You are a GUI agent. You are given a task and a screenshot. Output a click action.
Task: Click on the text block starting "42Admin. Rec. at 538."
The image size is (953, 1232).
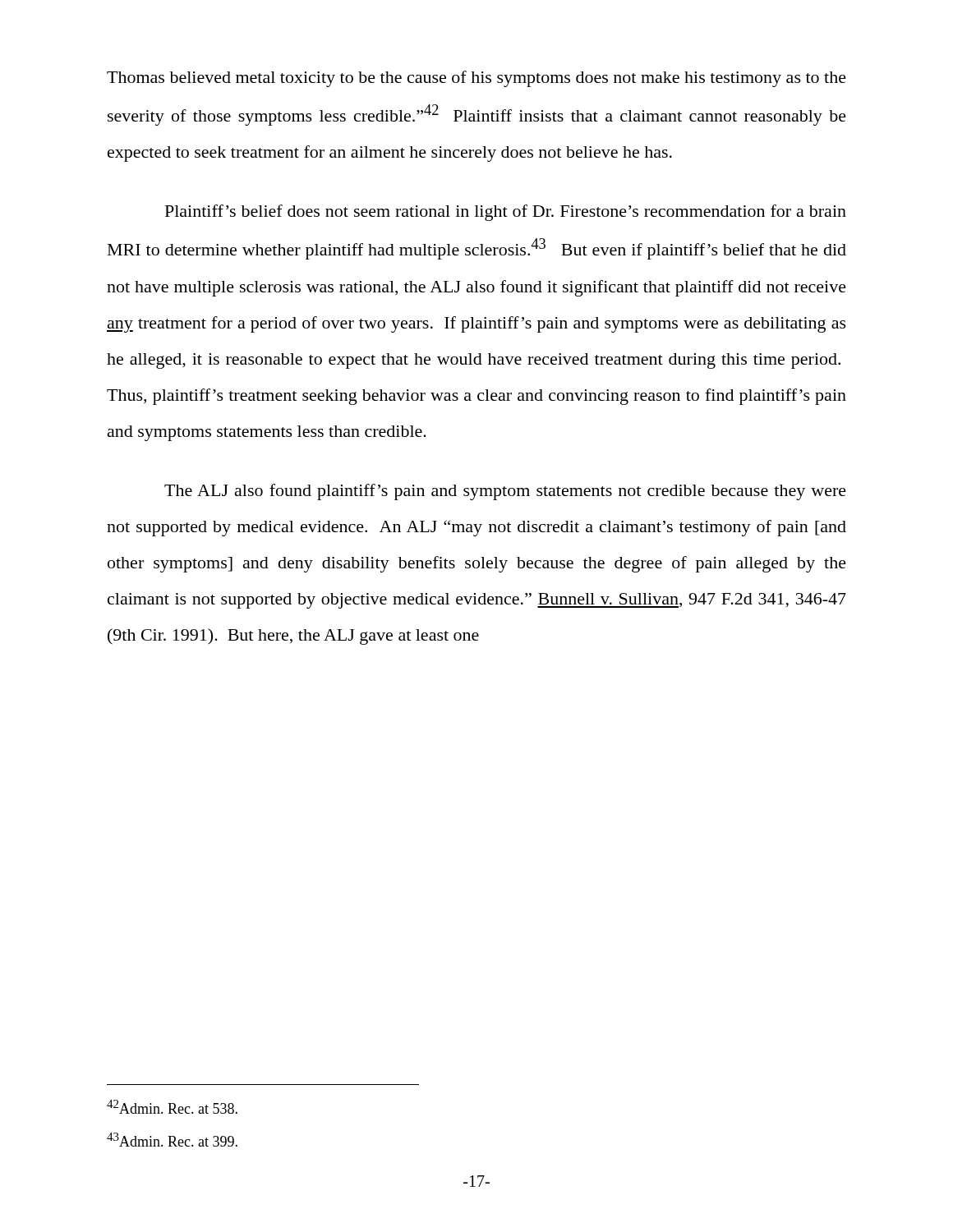pos(173,1107)
